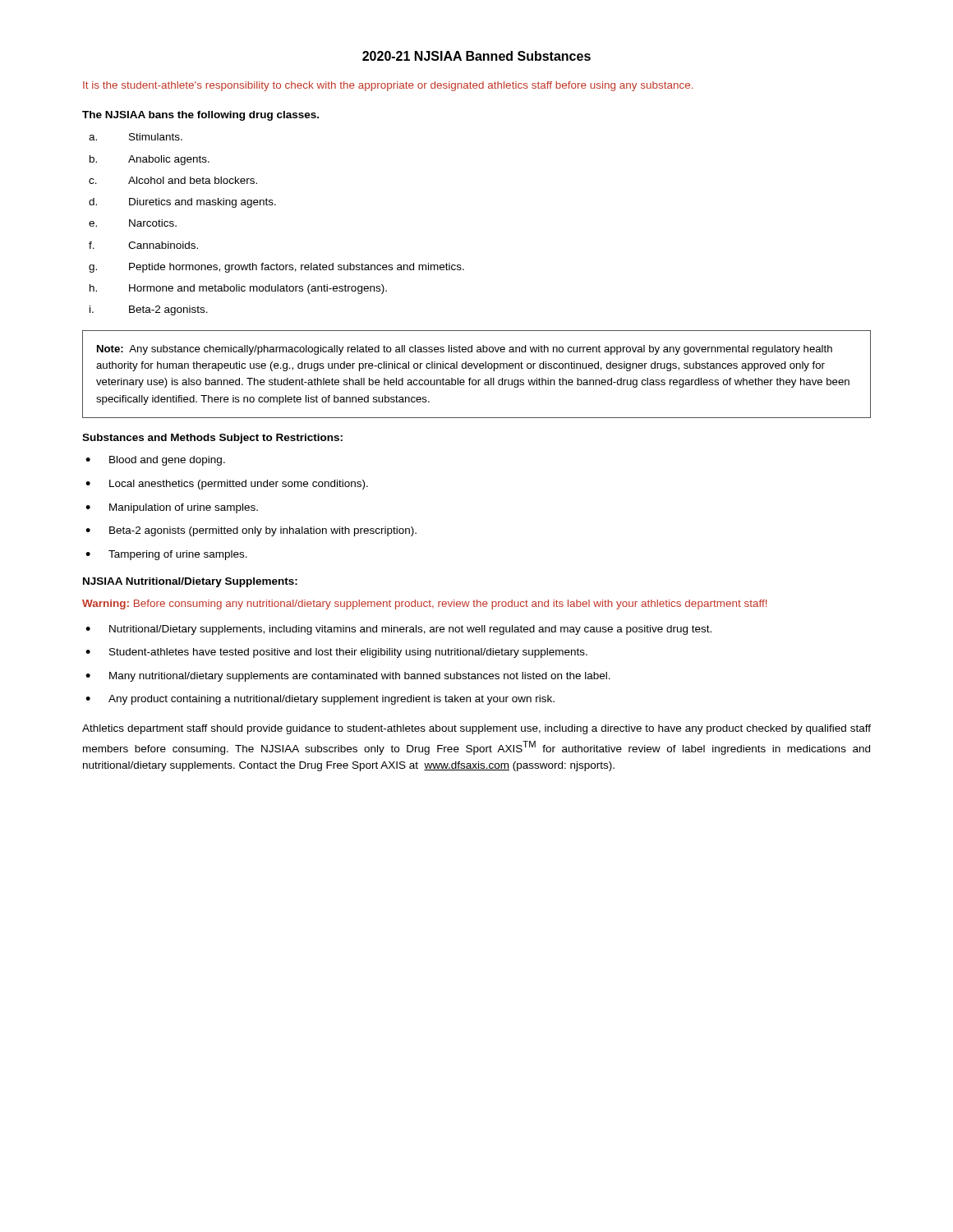
Task: Click on the element starting "•Blood and gene doping."
Action: (155, 461)
